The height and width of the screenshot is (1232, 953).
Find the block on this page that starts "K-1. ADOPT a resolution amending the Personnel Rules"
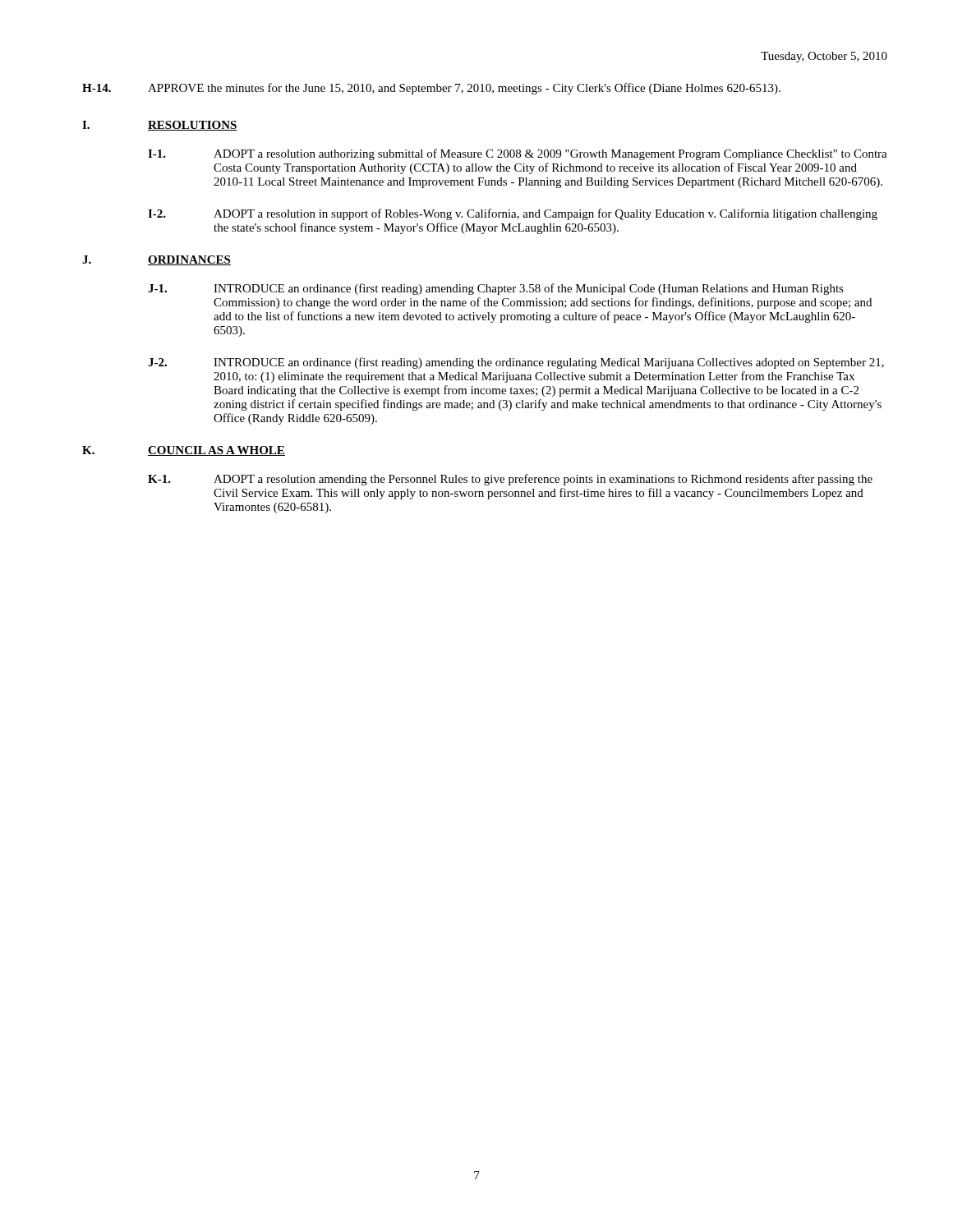click(x=518, y=493)
